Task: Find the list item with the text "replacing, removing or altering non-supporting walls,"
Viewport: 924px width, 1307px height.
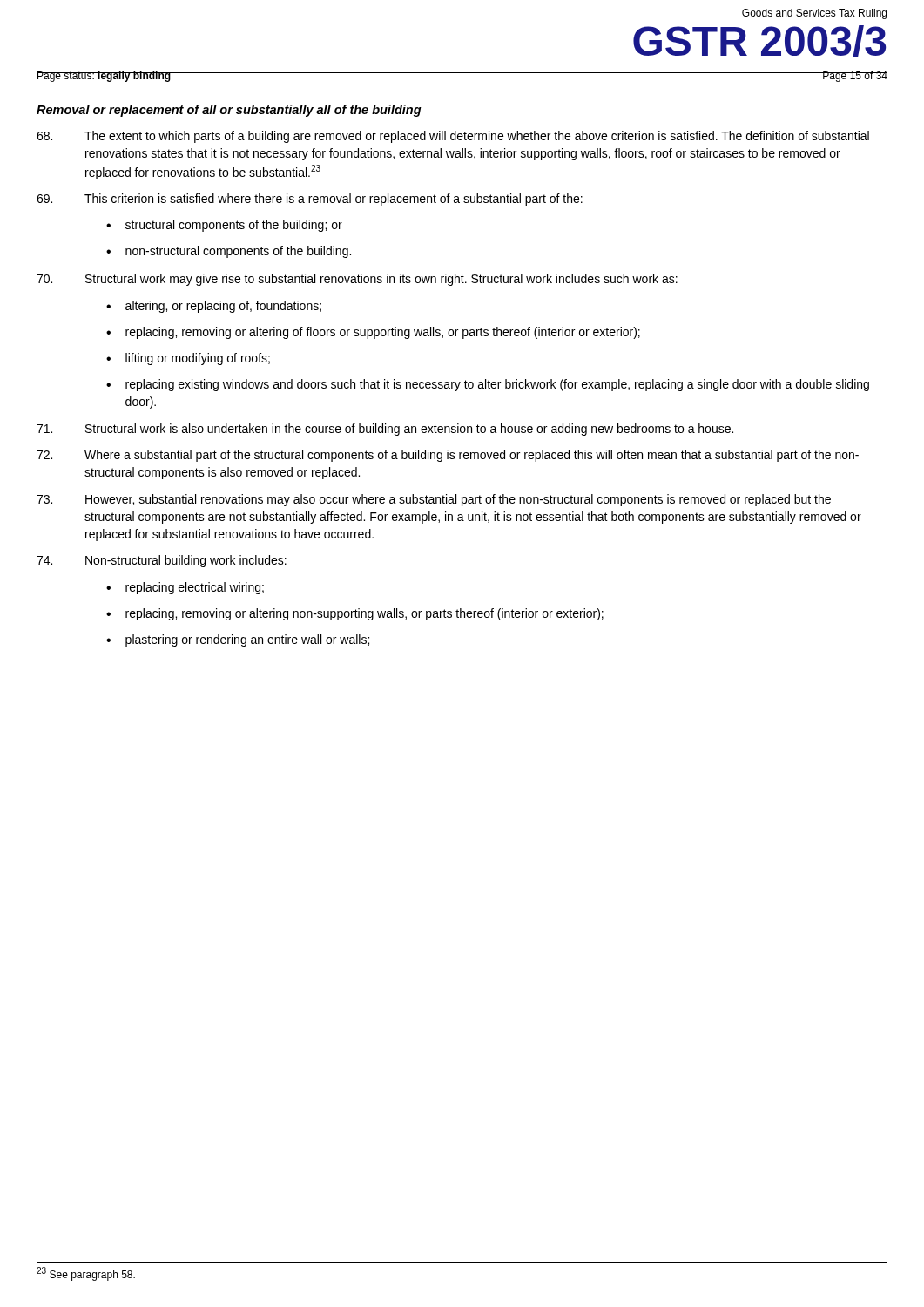Action: (x=365, y=613)
